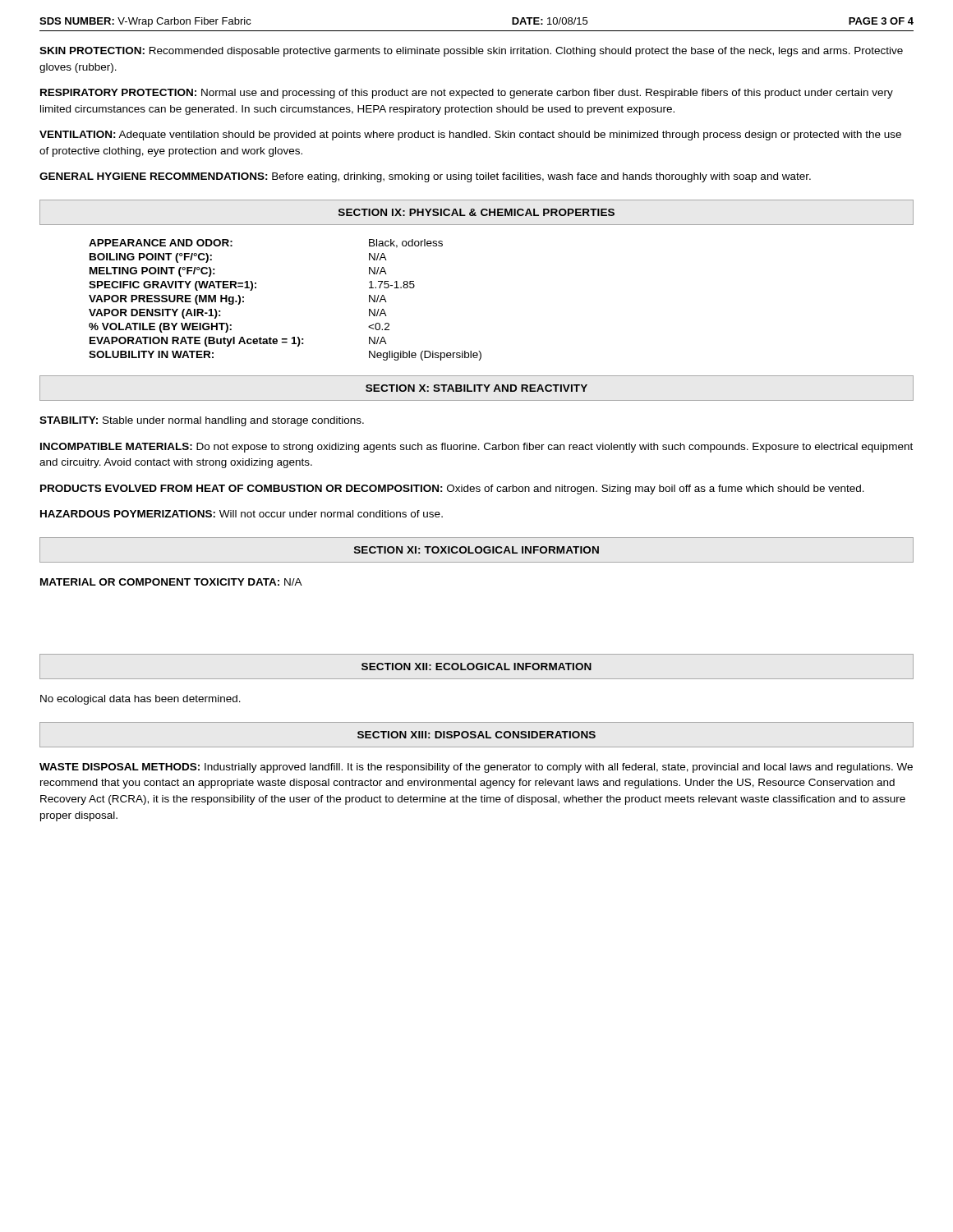
Task: Locate the region starting "GENERAL HYGIENE RECOMMENDATIONS: Before eating, drinking,"
Action: [425, 176]
